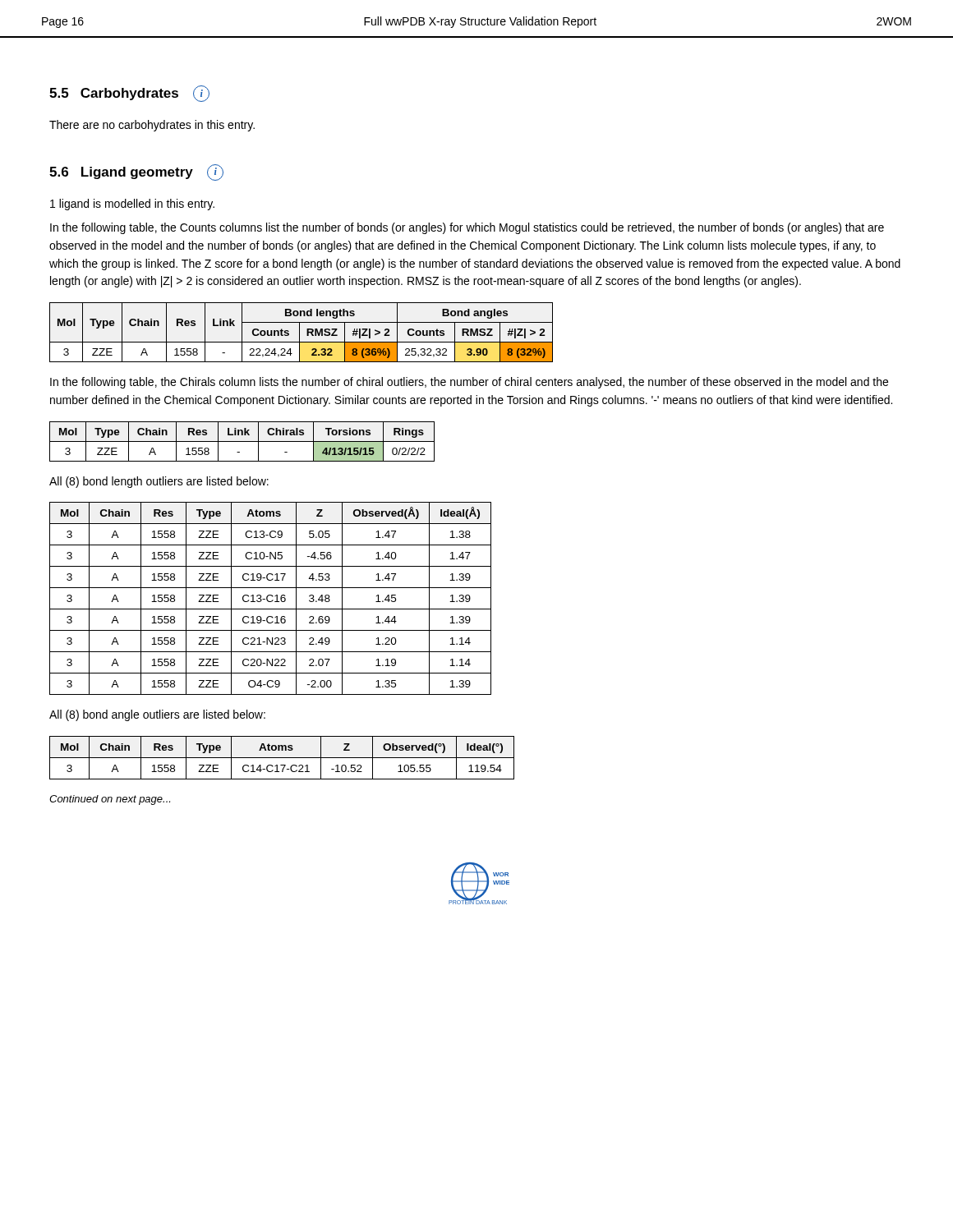
Task: Locate the block of text that opens with "All (8) bond length outliers are"
Action: coord(159,482)
